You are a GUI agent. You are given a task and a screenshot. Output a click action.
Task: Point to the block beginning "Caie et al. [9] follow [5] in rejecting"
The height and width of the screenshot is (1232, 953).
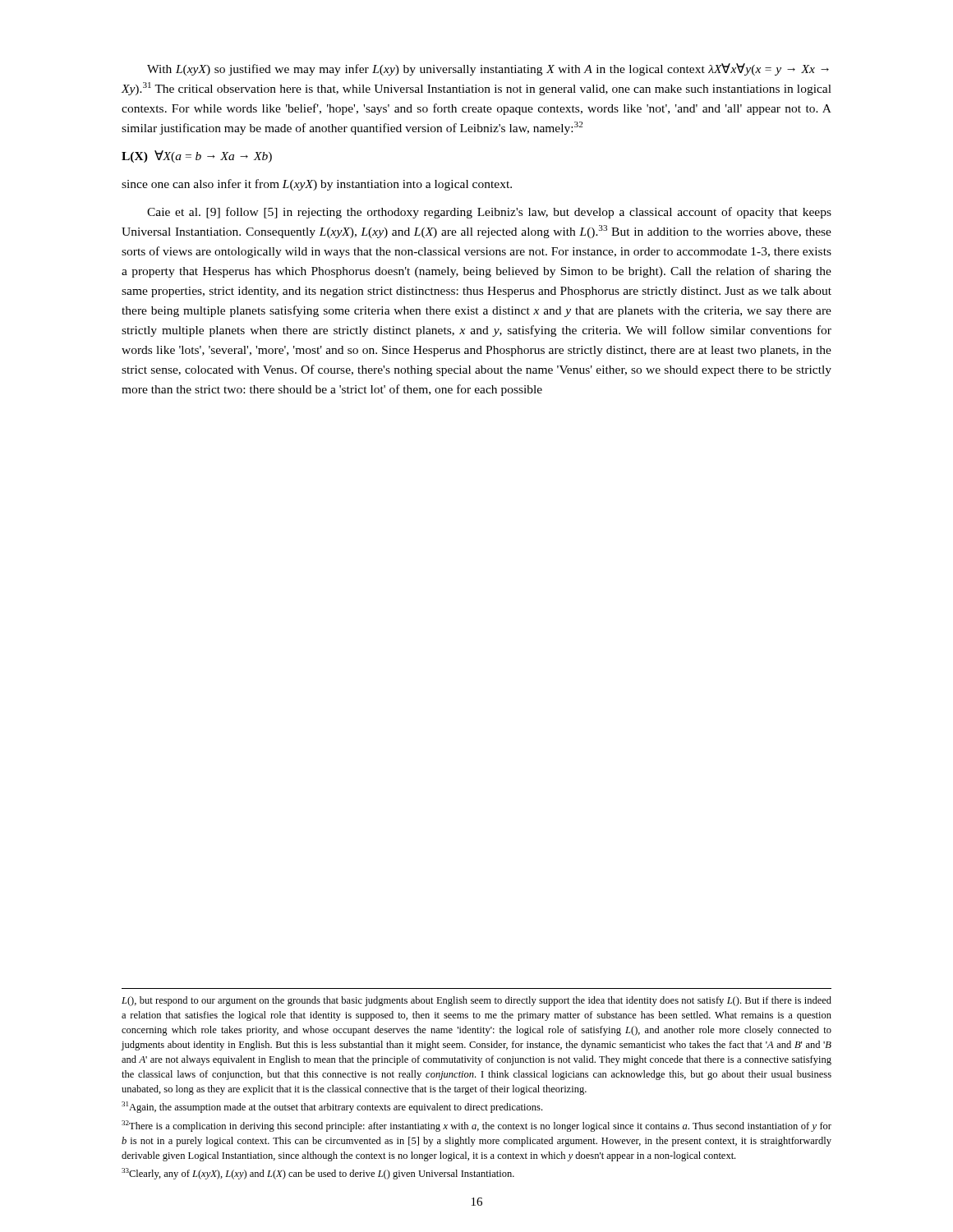(x=476, y=300)
